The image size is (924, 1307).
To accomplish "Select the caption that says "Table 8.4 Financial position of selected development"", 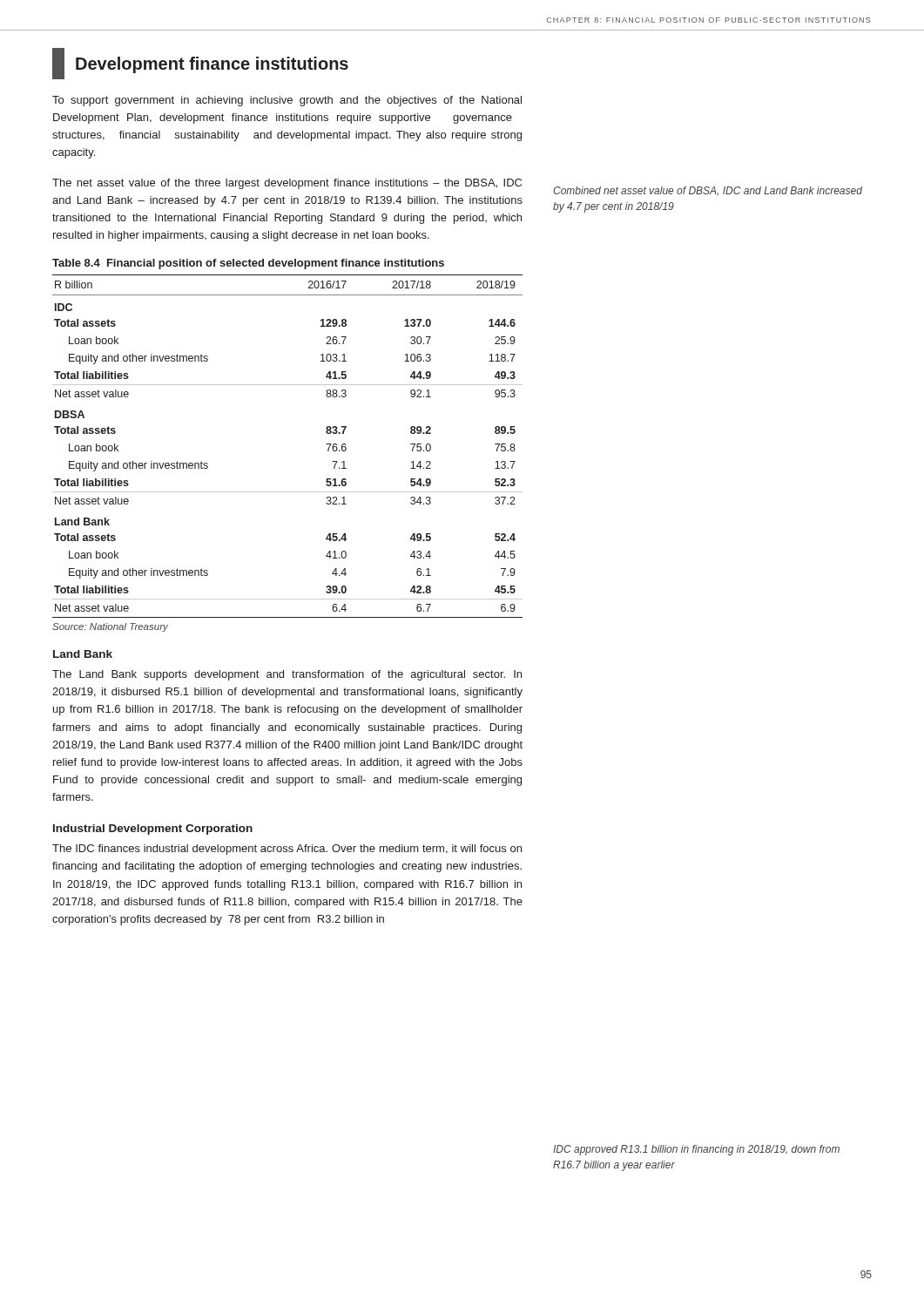I will 248,263.
